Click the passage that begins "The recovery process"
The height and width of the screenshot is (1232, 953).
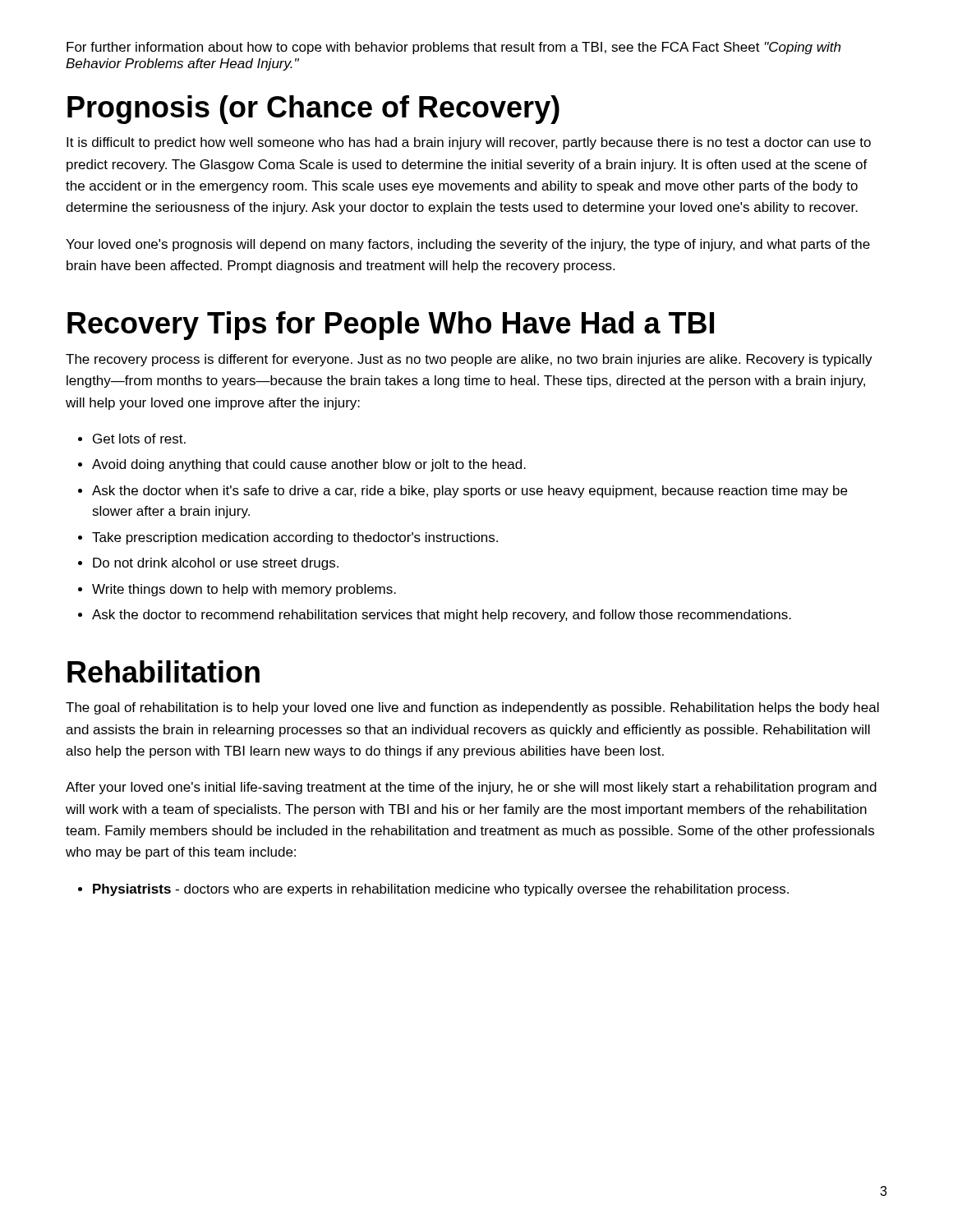(x=476, y=381)
